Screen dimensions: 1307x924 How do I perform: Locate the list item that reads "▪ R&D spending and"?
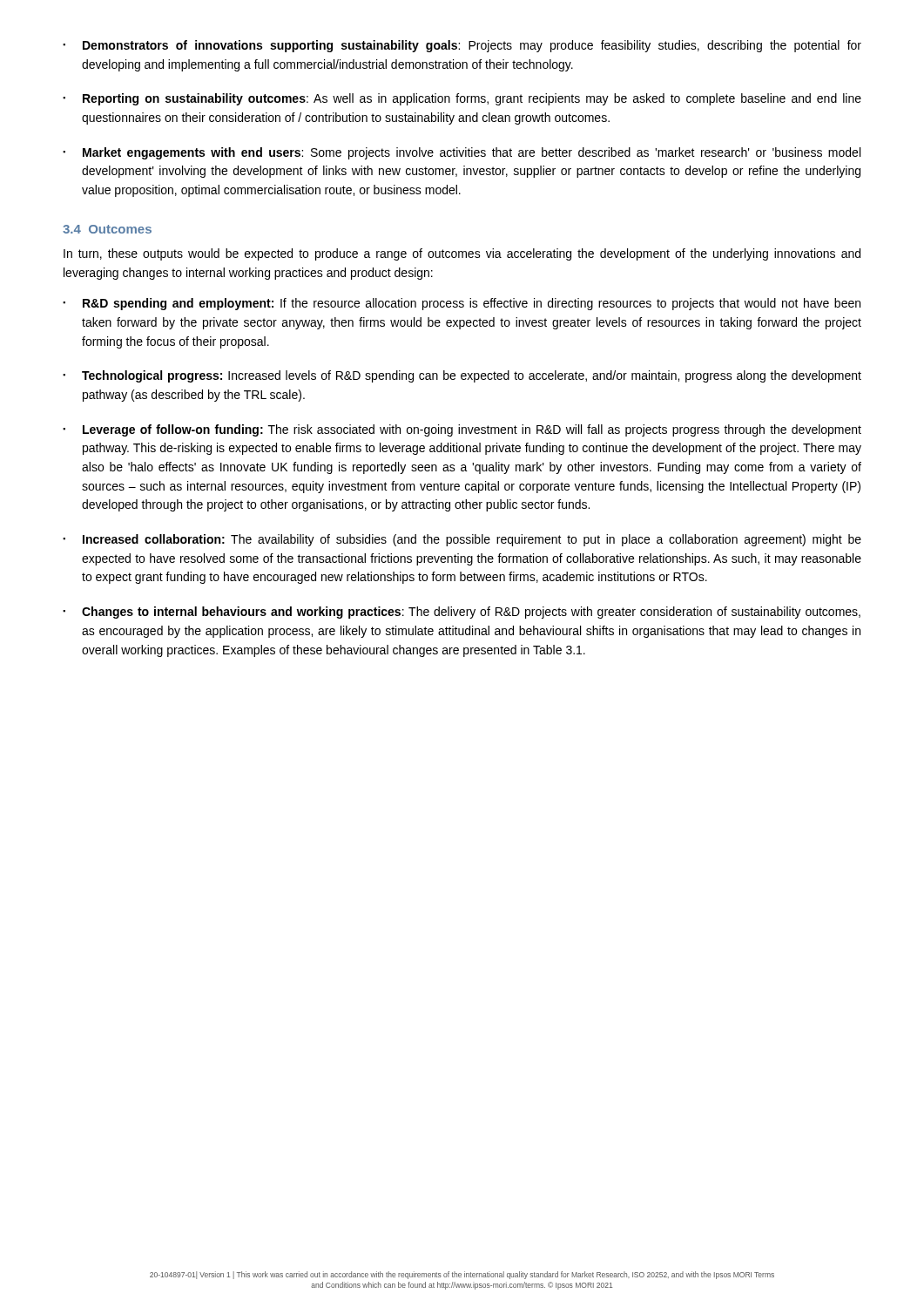coord(462,323)
